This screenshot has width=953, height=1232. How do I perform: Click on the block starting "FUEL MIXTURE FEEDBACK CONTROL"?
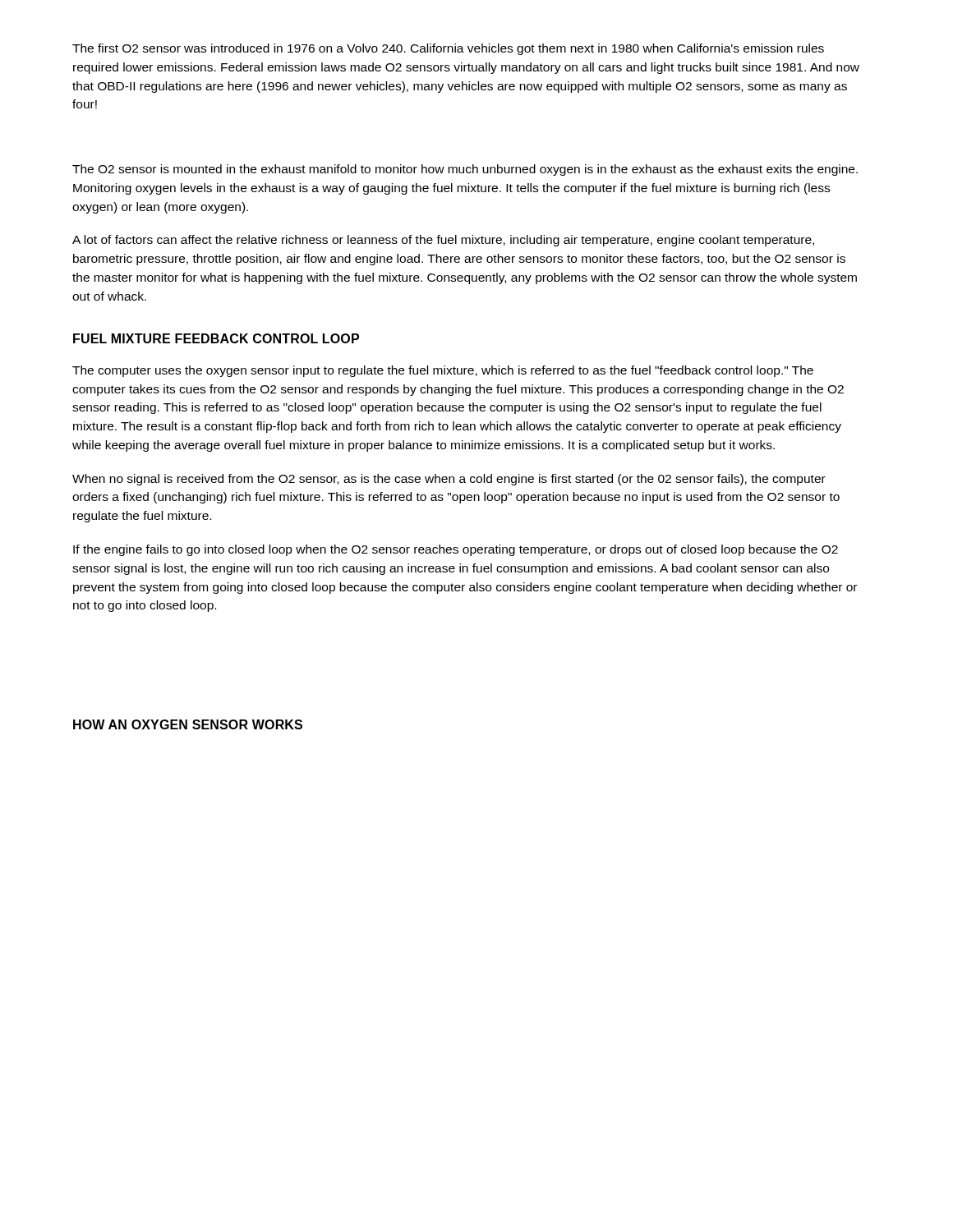pos(216,338)
